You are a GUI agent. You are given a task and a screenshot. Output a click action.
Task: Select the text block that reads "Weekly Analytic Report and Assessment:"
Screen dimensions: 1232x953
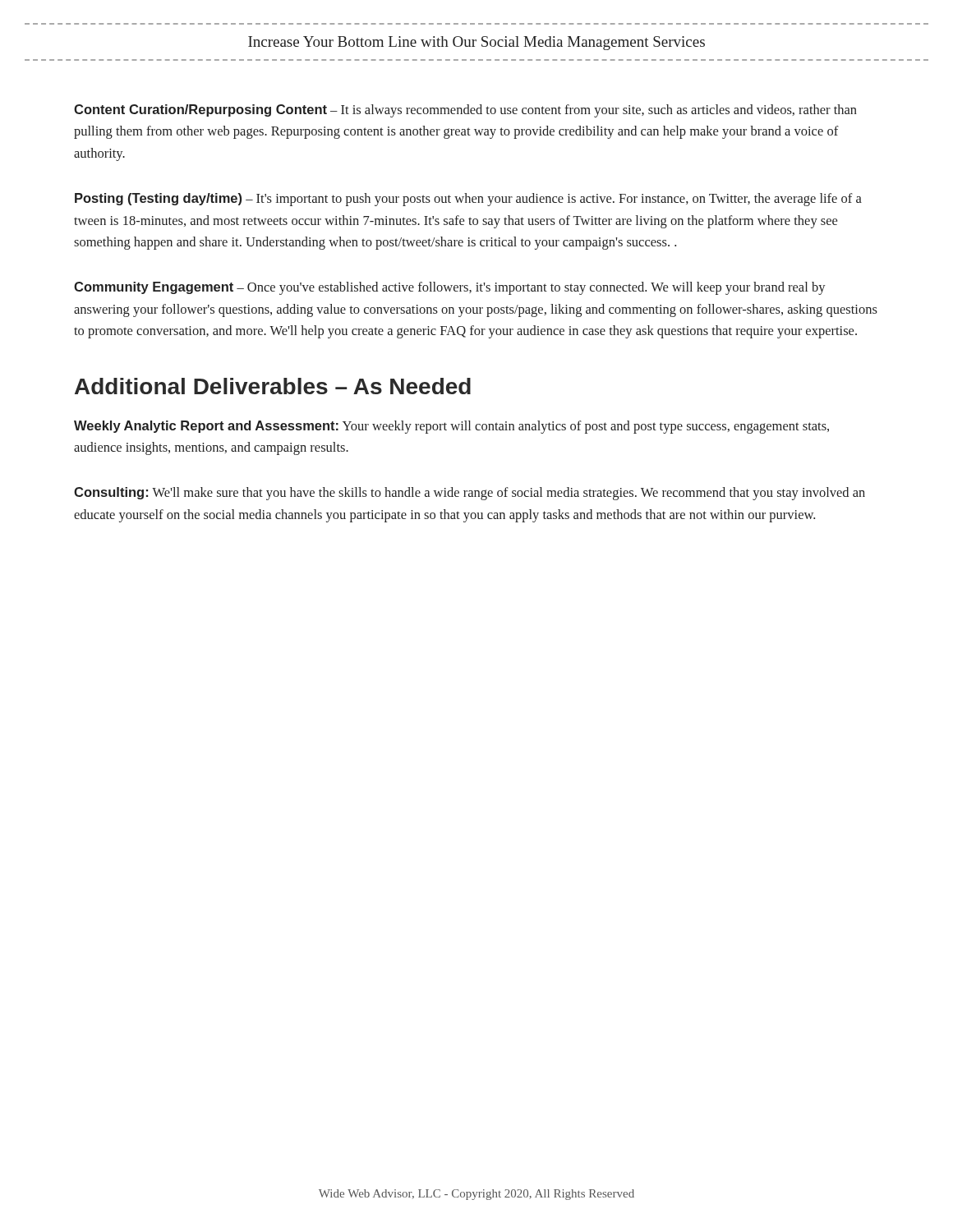452,436
